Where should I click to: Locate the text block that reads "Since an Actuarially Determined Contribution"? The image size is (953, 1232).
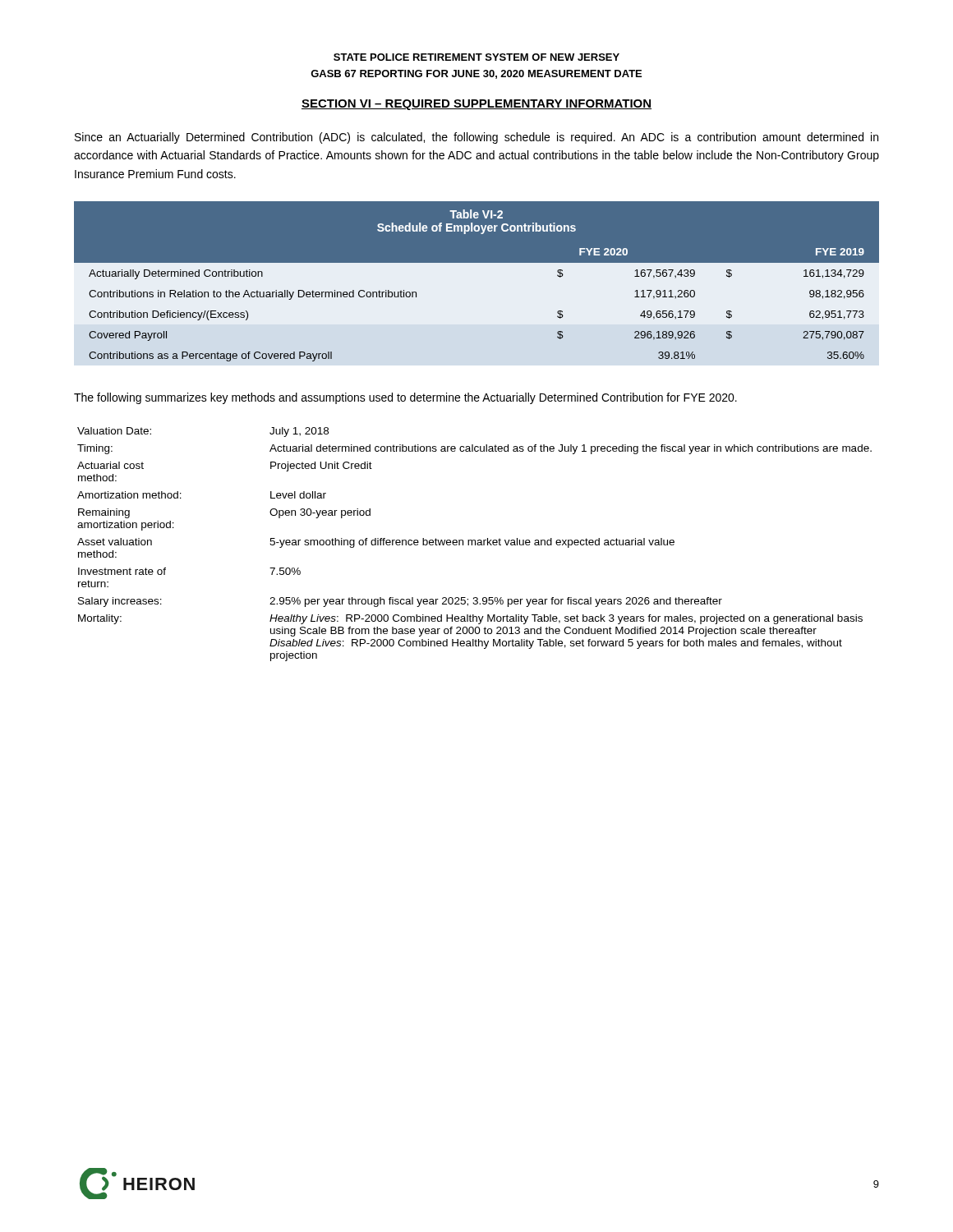tap(476, 156)
